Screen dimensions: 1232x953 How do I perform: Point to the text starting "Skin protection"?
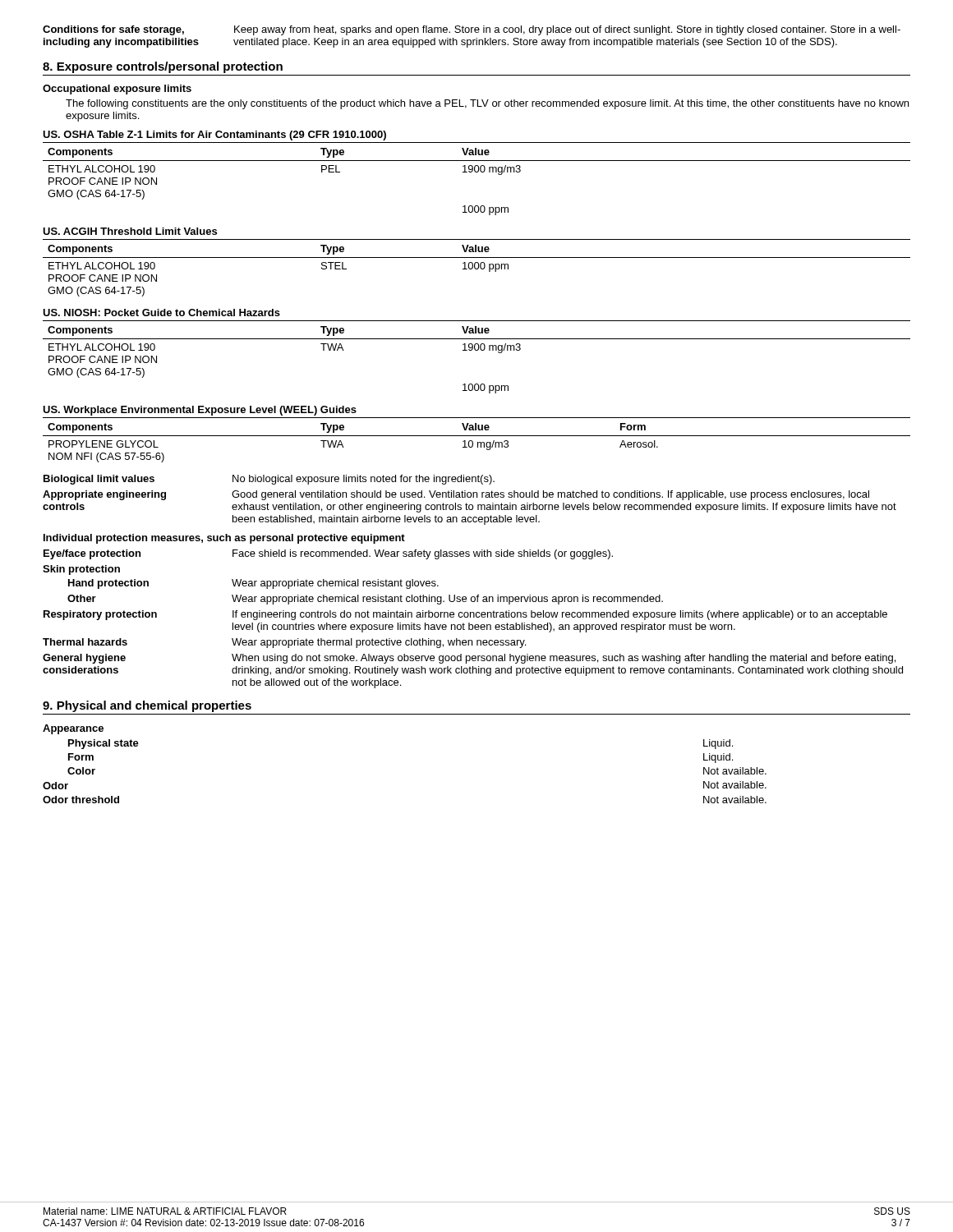point(82,569)
